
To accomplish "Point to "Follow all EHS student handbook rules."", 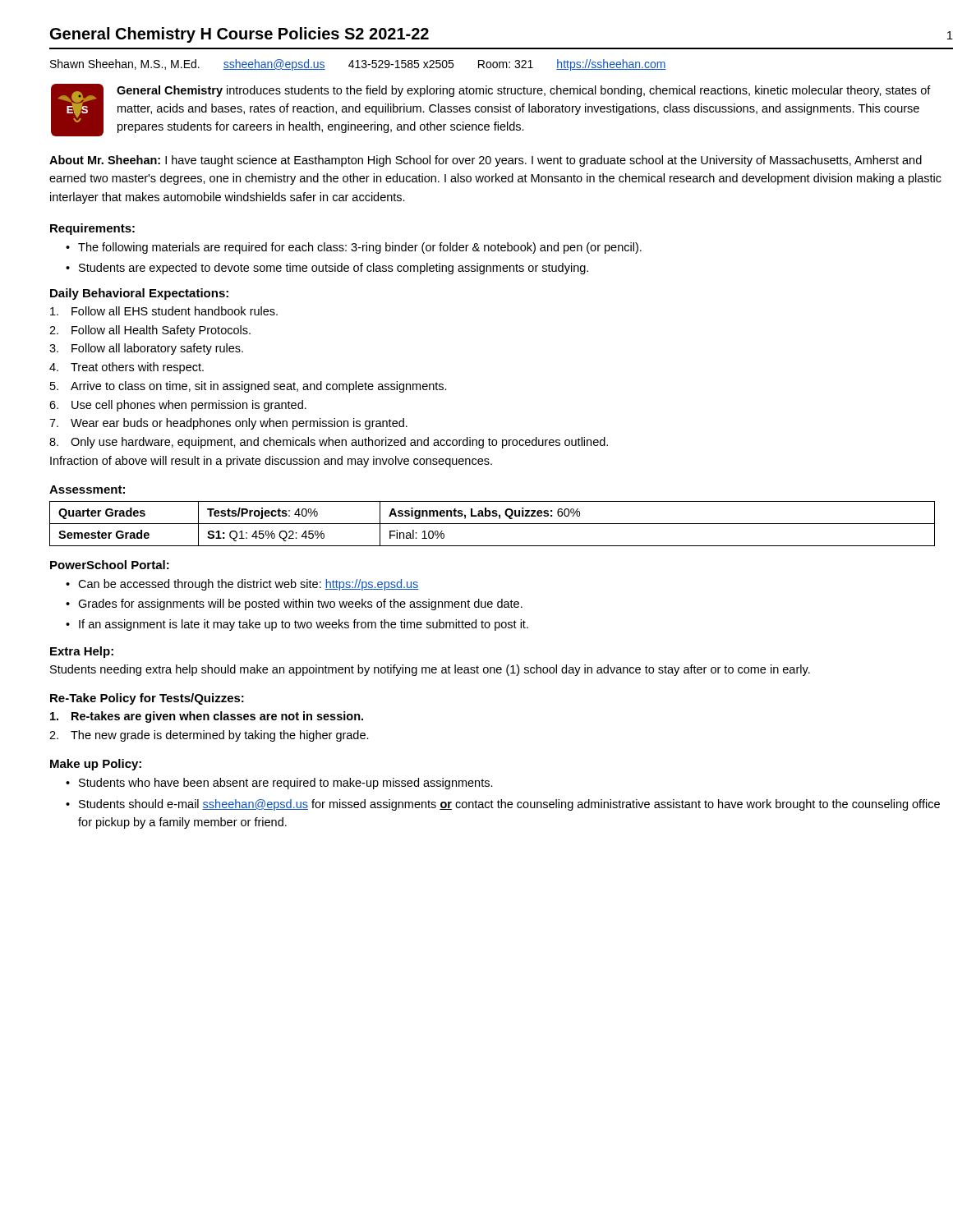I will pos(164,312).
